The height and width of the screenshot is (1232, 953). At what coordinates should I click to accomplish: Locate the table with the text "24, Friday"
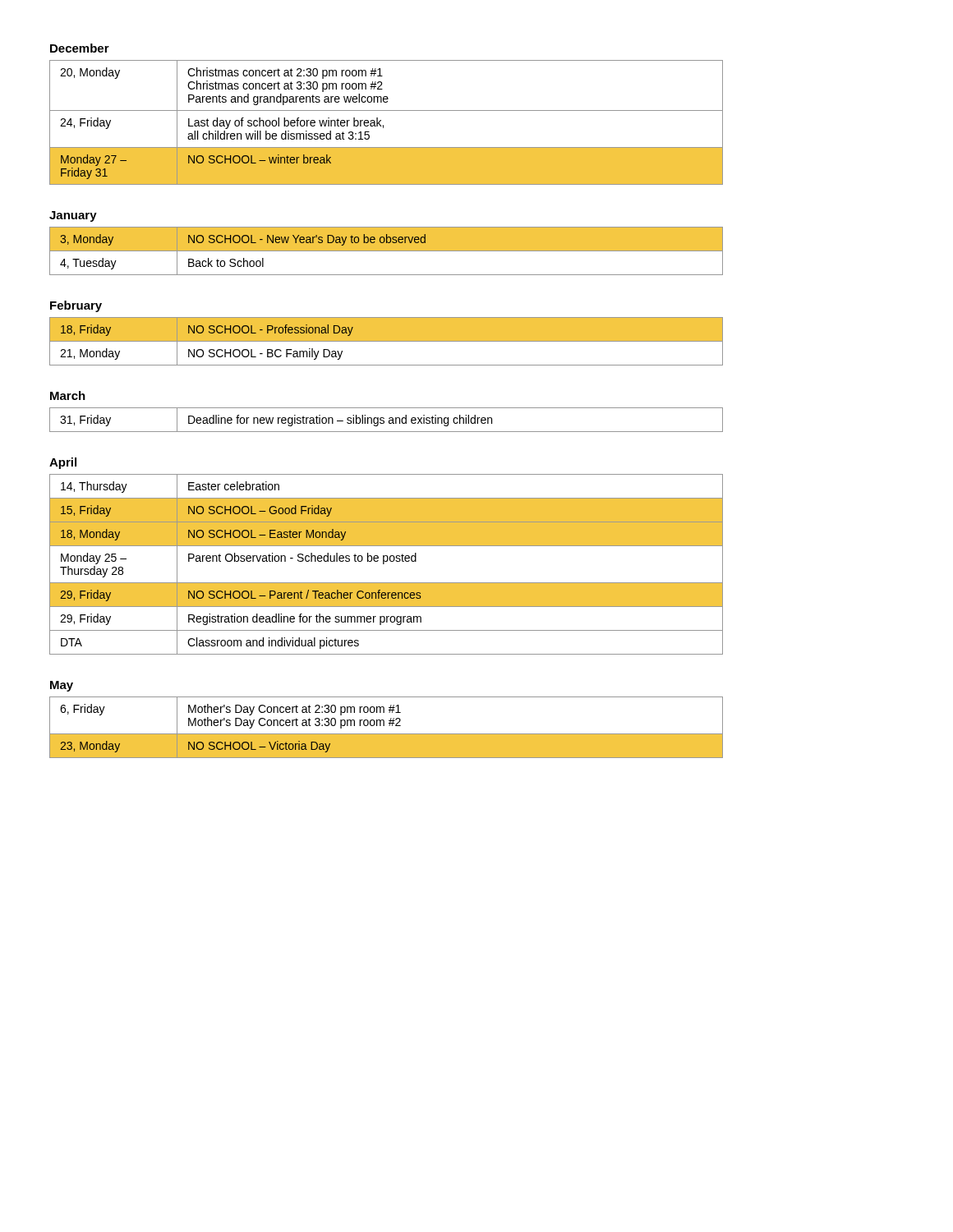pos(476,122)
